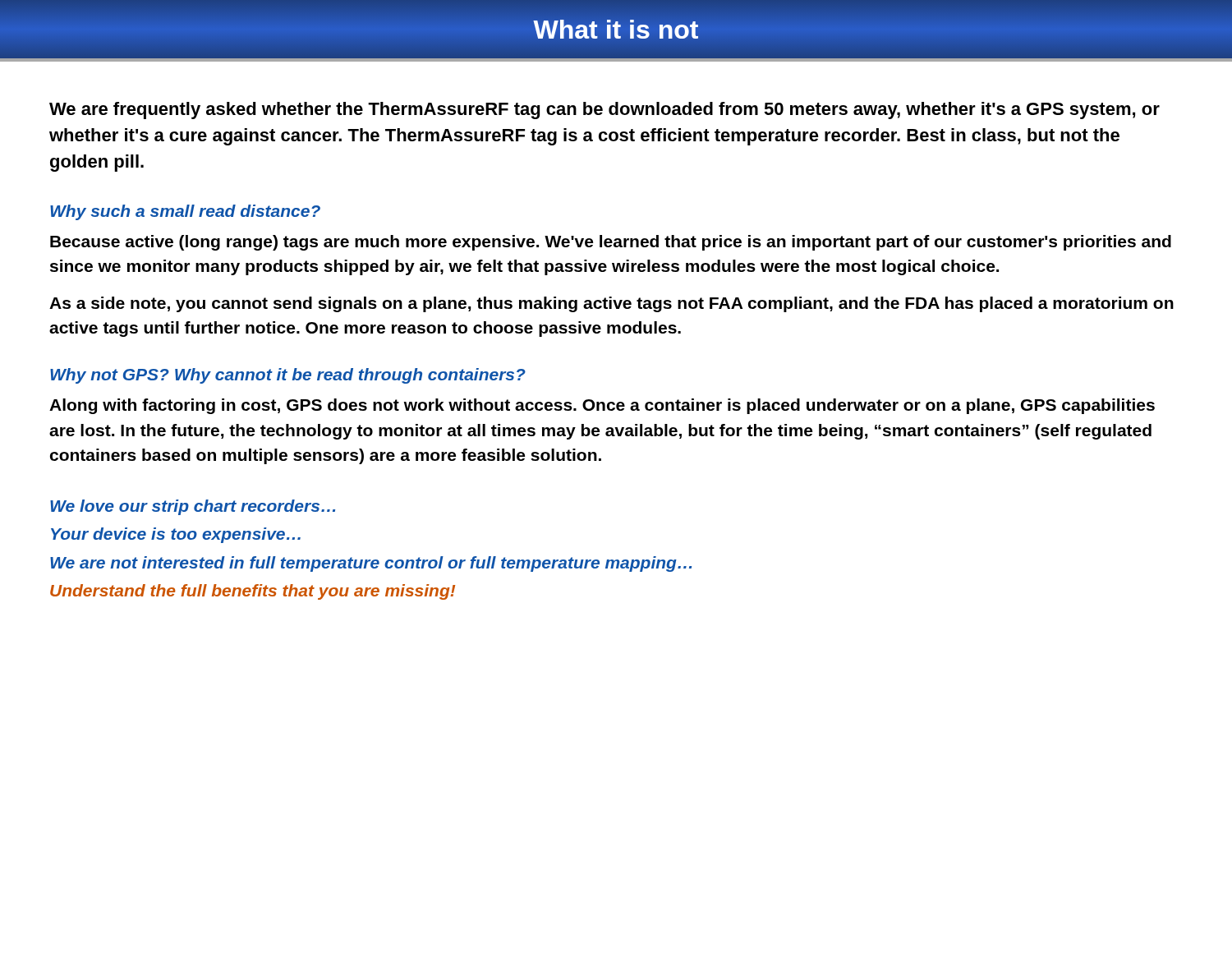Locate the list item that says "We love our strip chart recorders…"
1232x953 pixels.
[x=193, y=505]
